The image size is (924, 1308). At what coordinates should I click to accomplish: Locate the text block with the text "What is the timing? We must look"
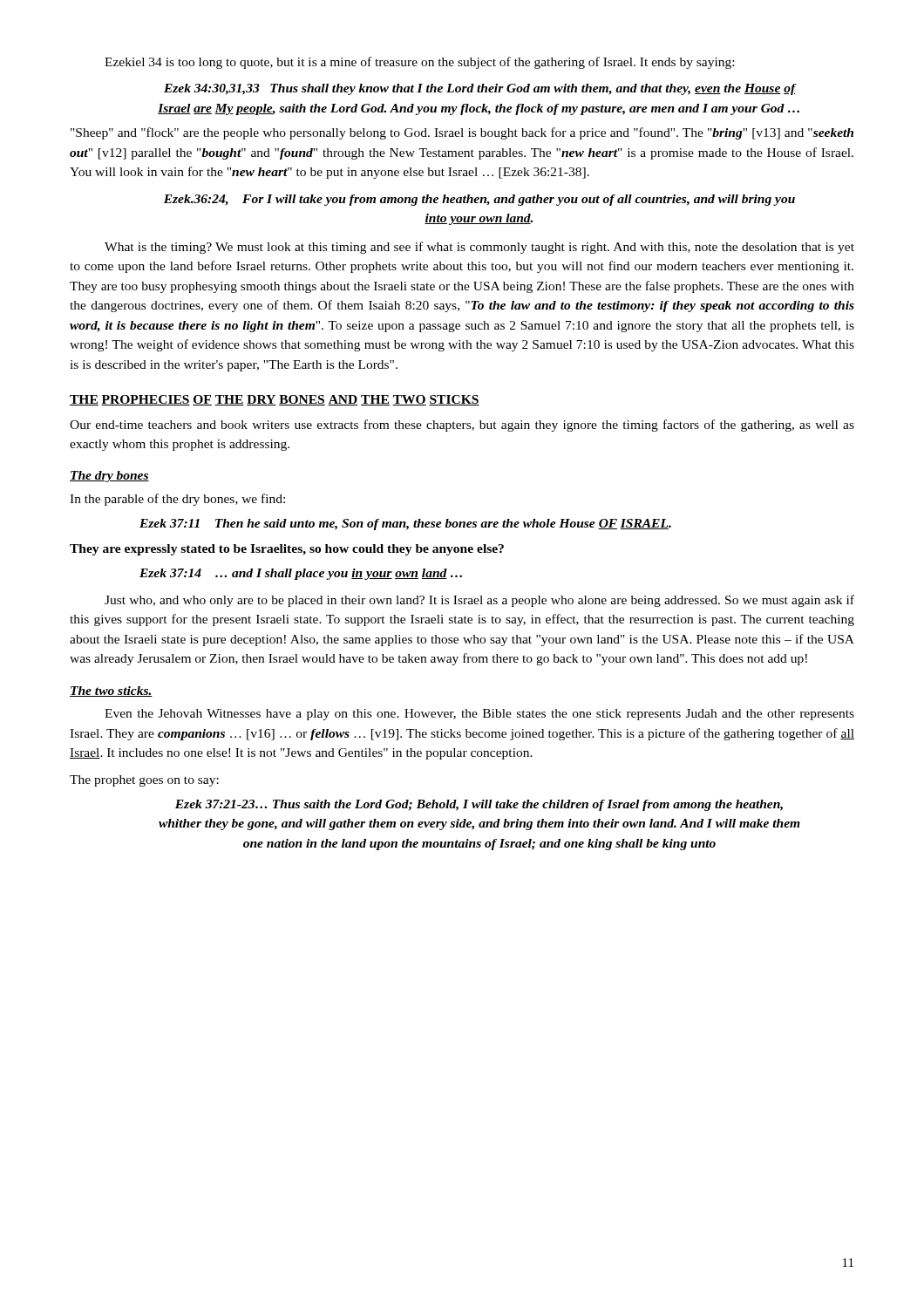coord(462,306)
